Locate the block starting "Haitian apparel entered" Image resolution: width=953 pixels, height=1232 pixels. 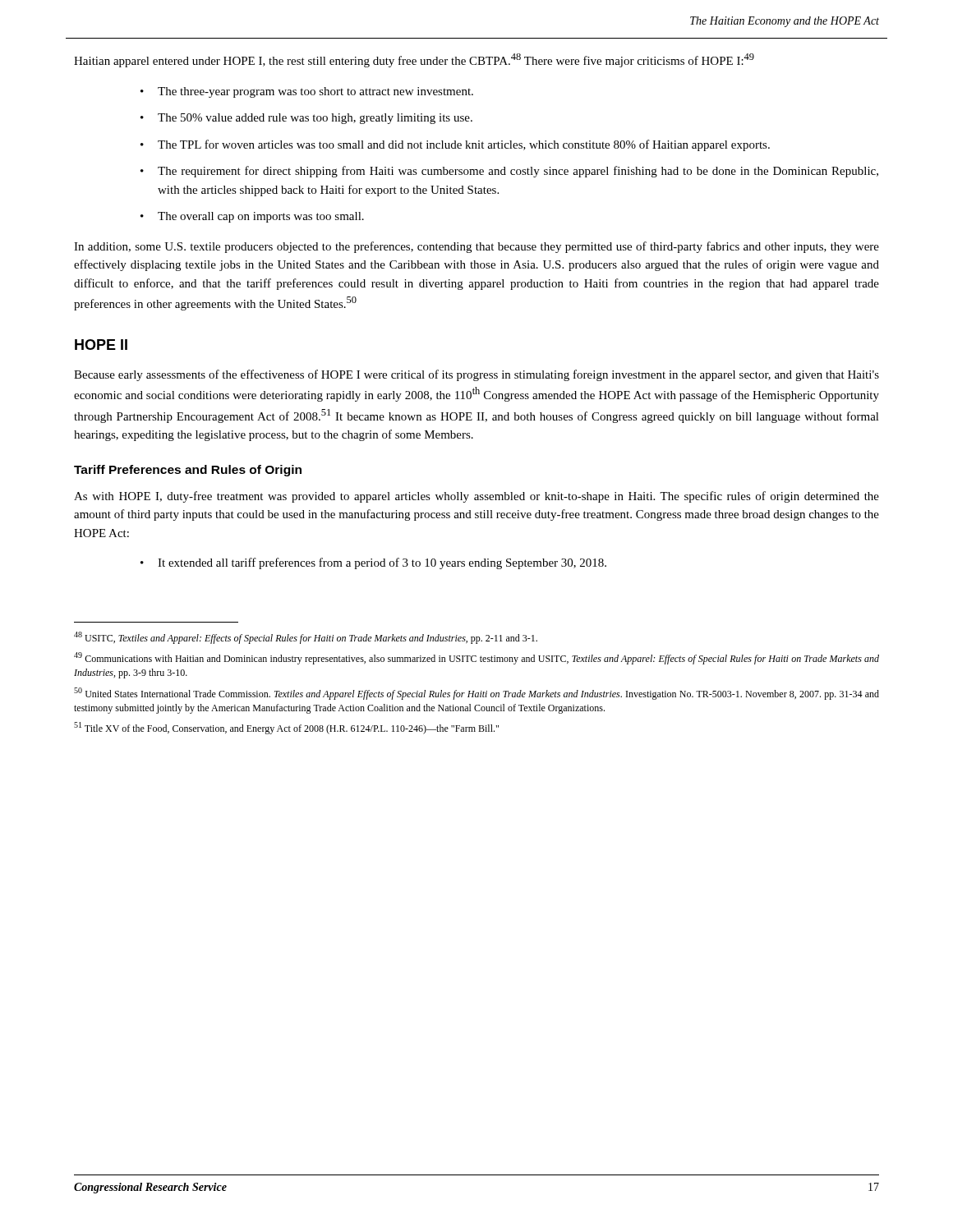[414, 59]
